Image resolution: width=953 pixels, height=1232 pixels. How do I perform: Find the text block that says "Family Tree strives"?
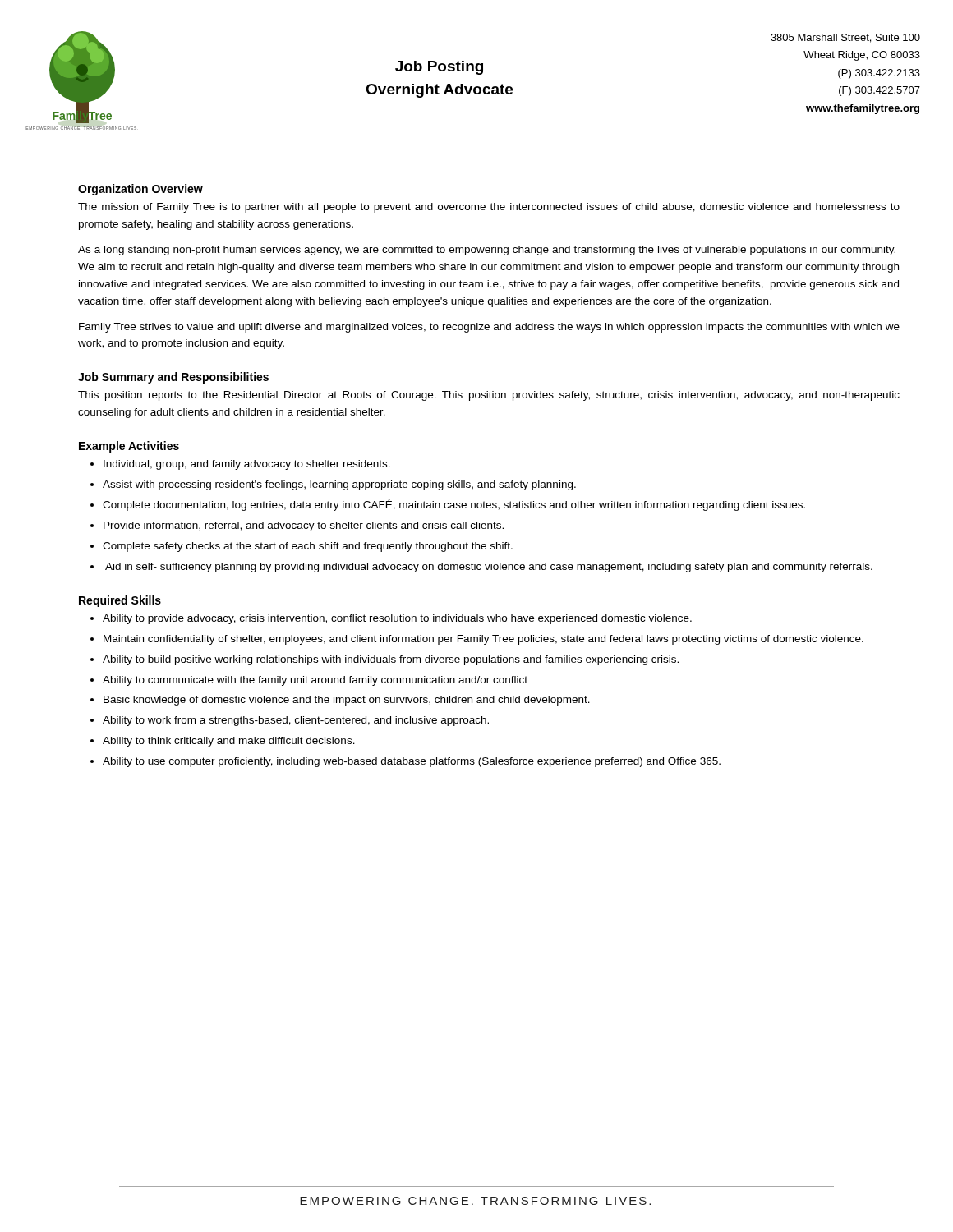click(489, 335)
